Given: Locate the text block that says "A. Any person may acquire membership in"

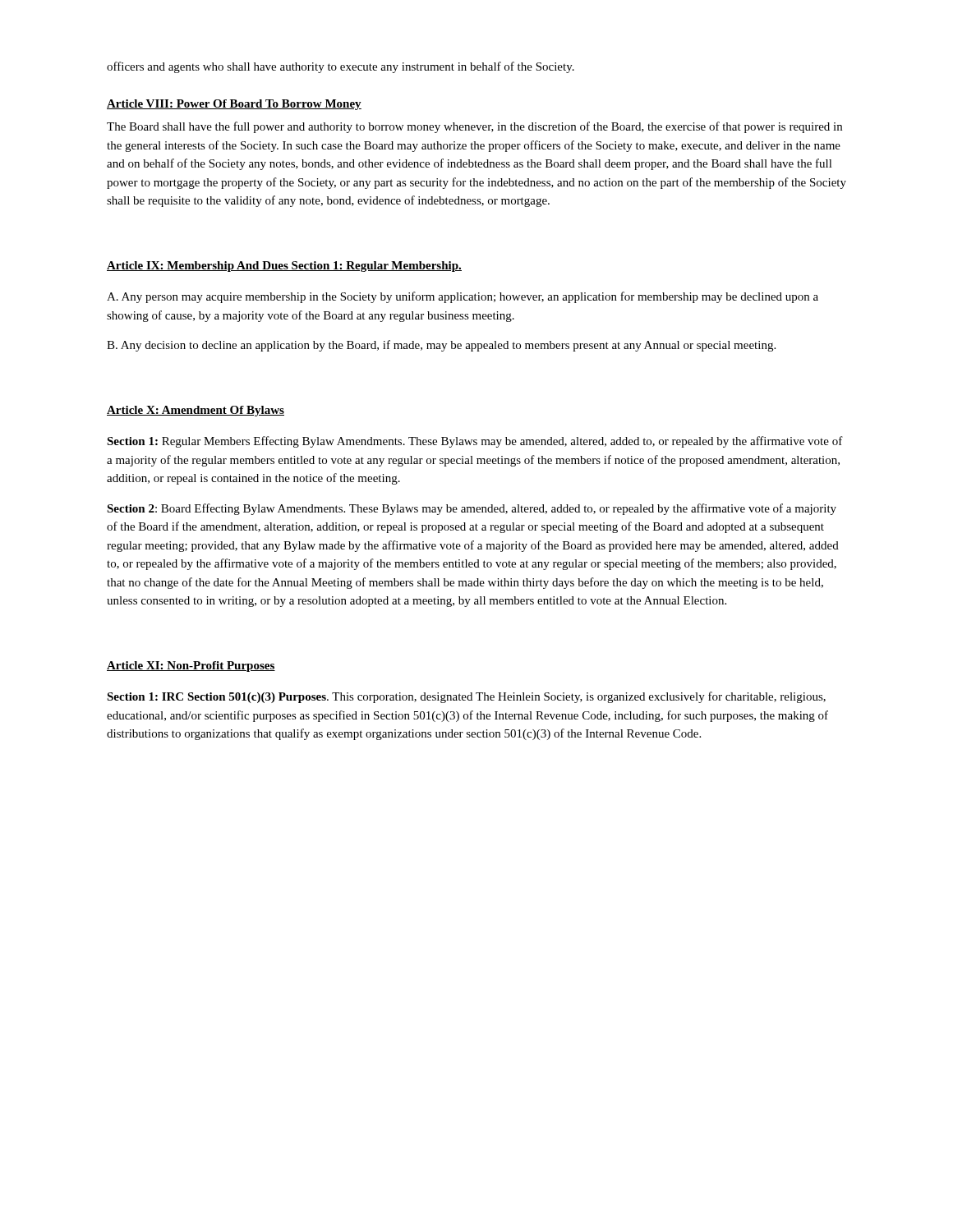Looking at the screenshot, I should 476,306.
